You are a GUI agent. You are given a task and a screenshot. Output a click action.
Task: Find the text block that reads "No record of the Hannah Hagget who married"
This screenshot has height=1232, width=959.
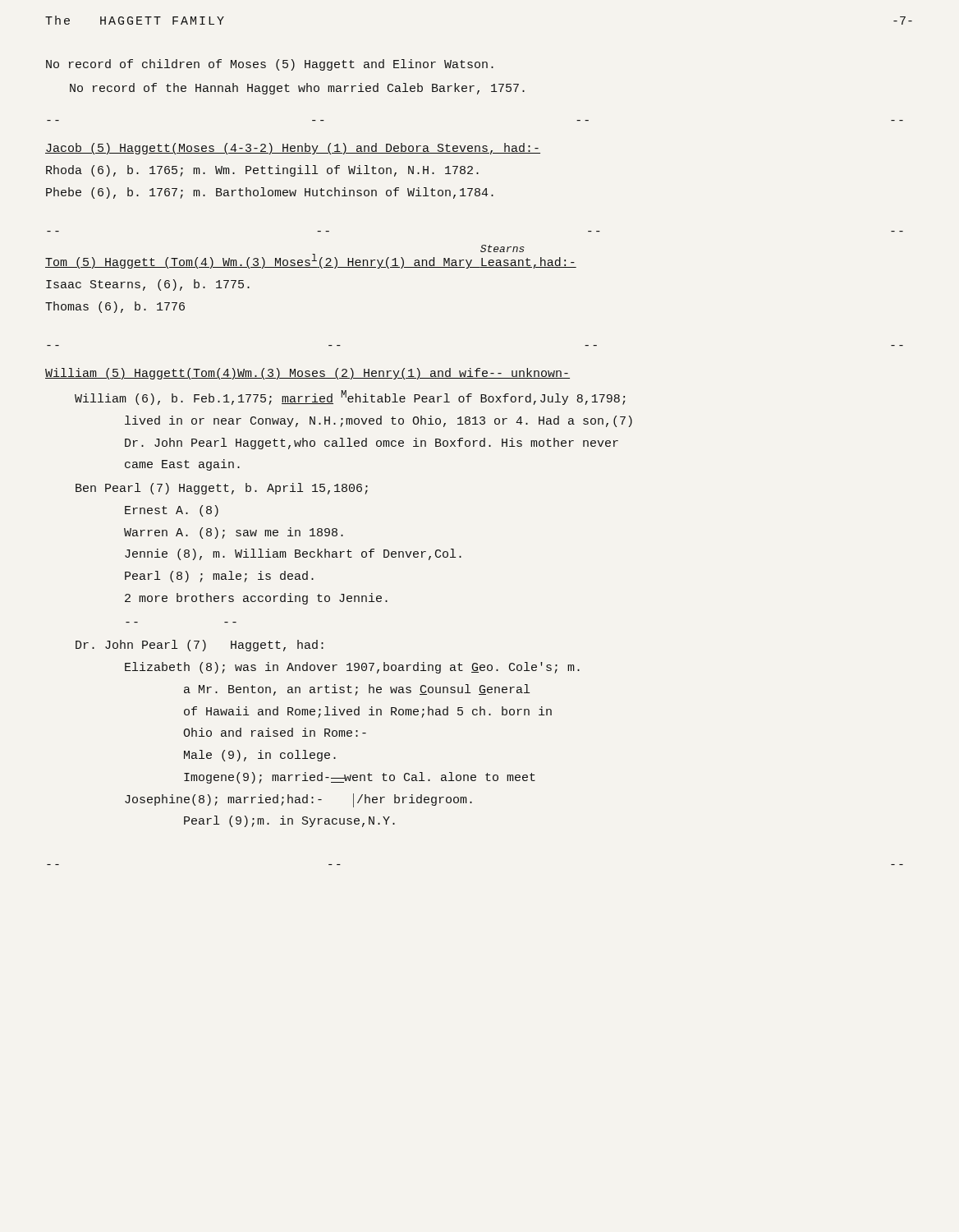click(x=480, y=90)
